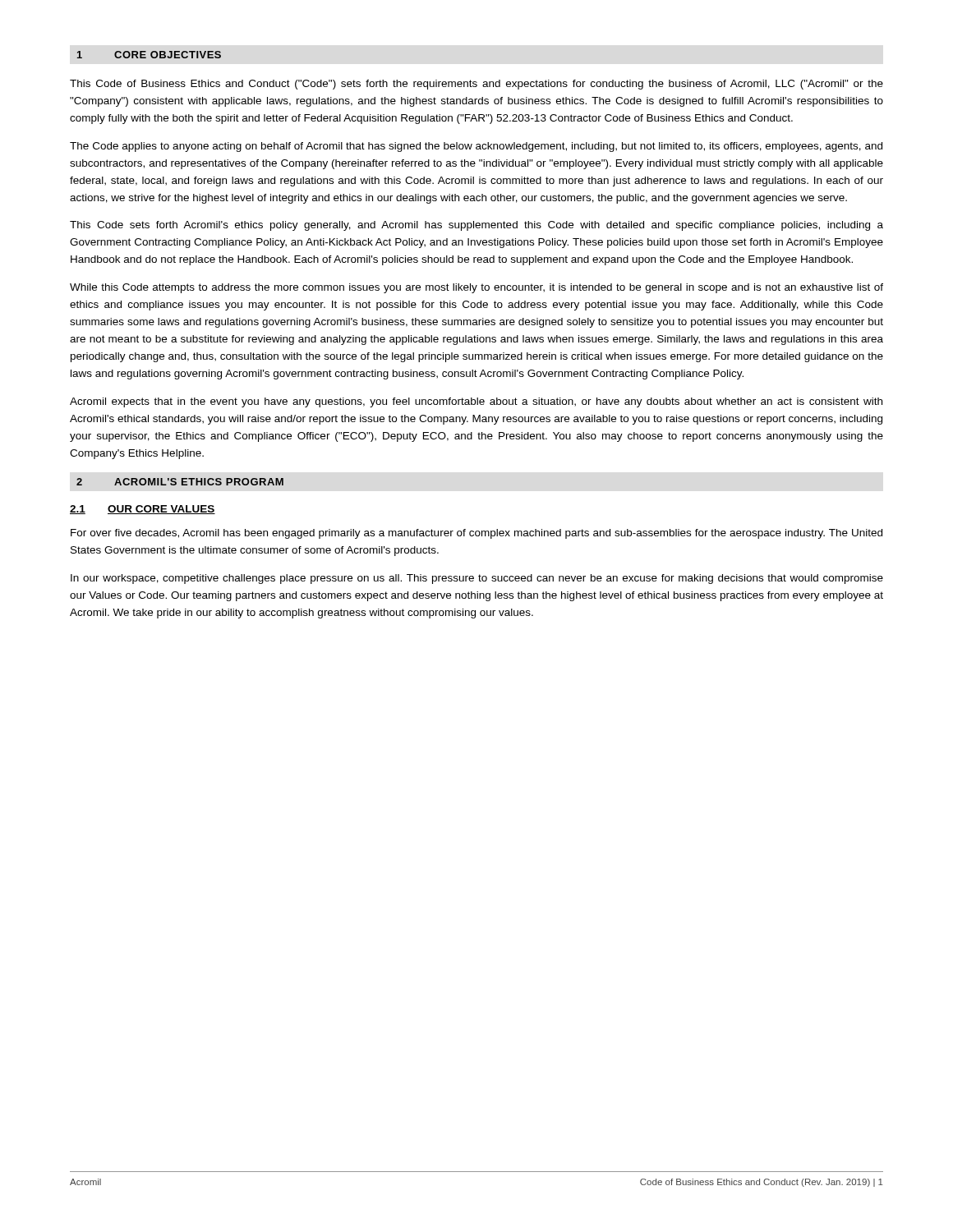
Task: Navigate to the text starting "While this Code"
Action: (476, 330)
